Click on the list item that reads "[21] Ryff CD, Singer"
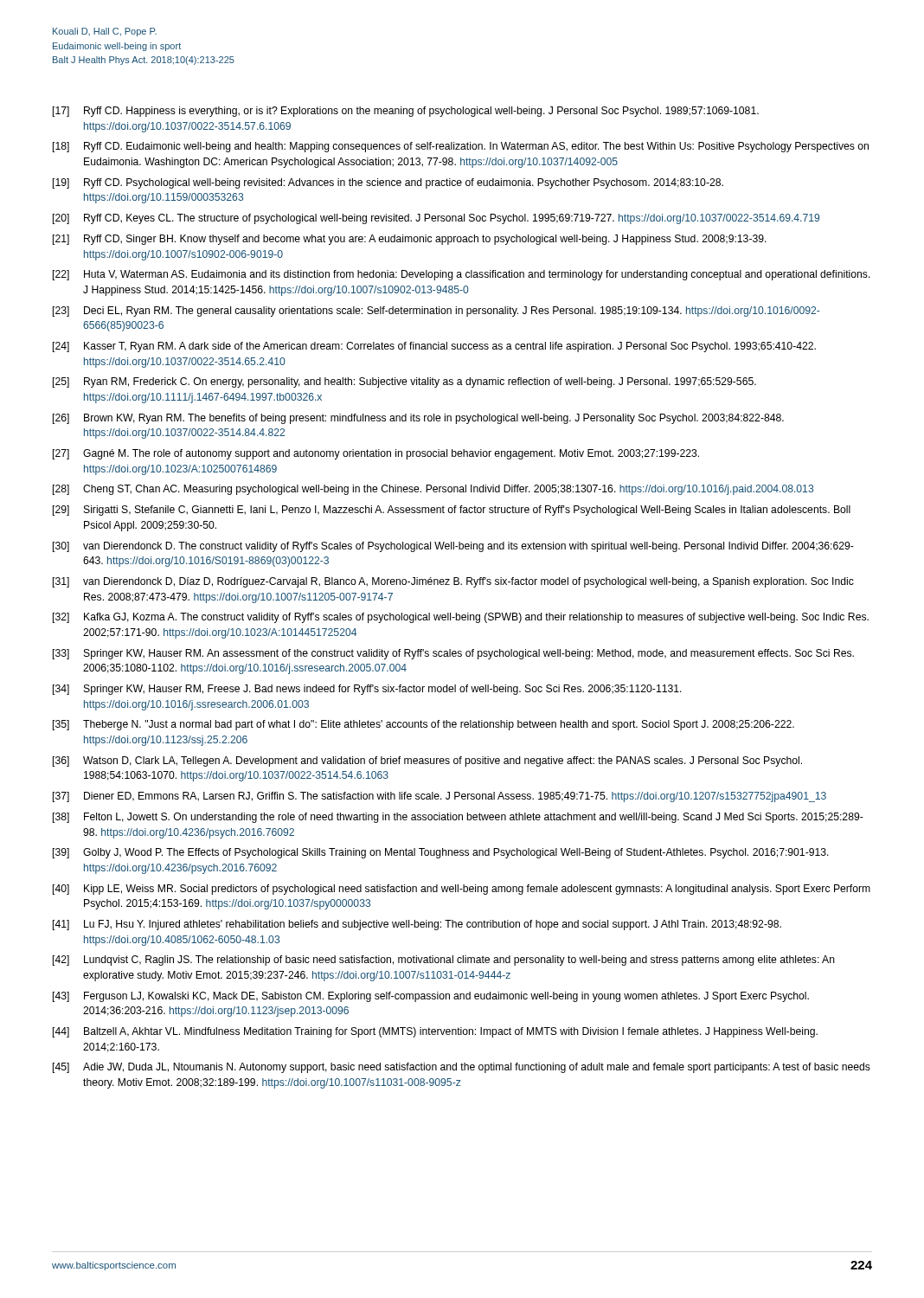The width and height of the screenshot is (924, 1298). [x=462, y=247]
